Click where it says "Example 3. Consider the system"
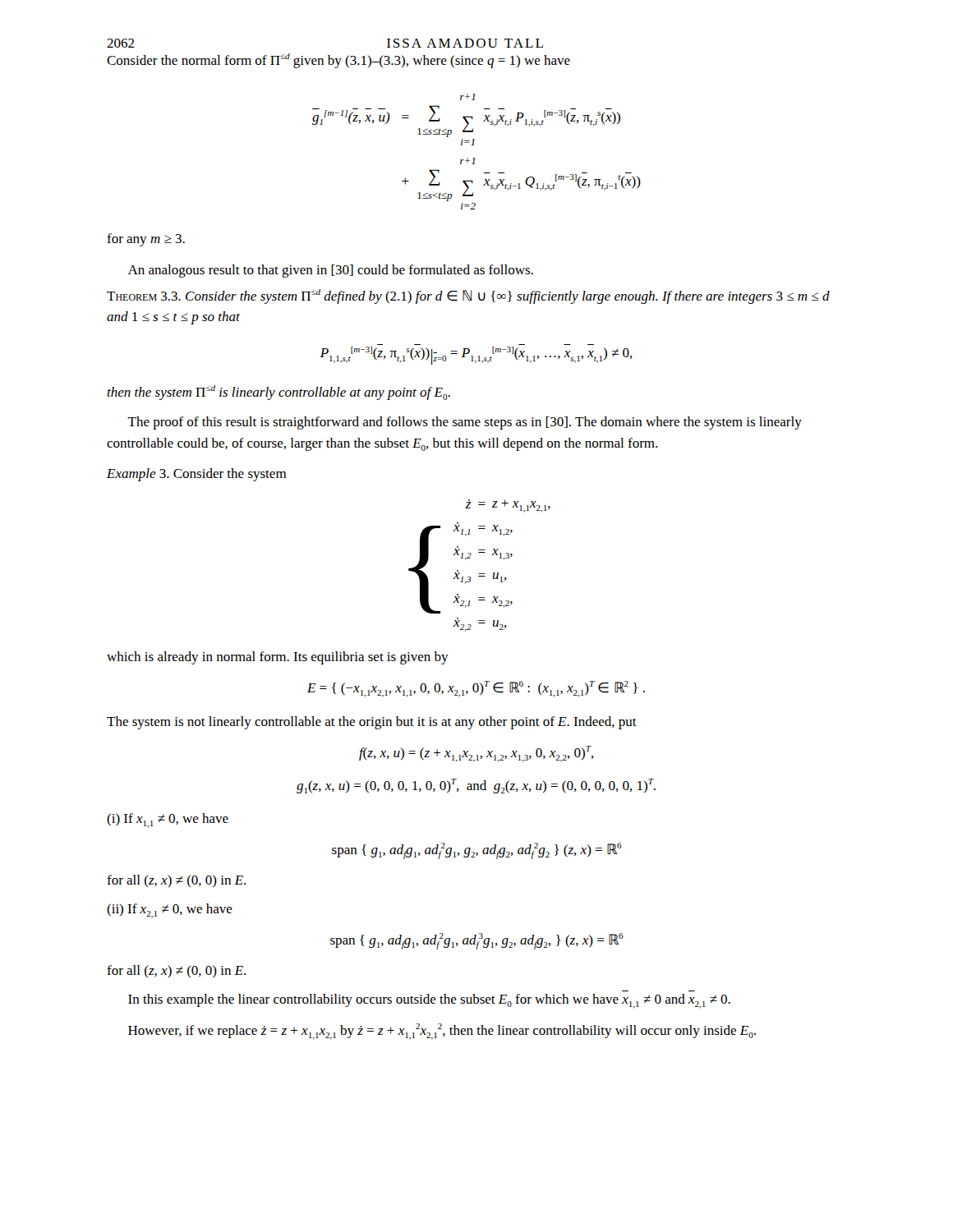This screenshot has height=1232, width=953. pyautogui.click(x=197, y=473)
